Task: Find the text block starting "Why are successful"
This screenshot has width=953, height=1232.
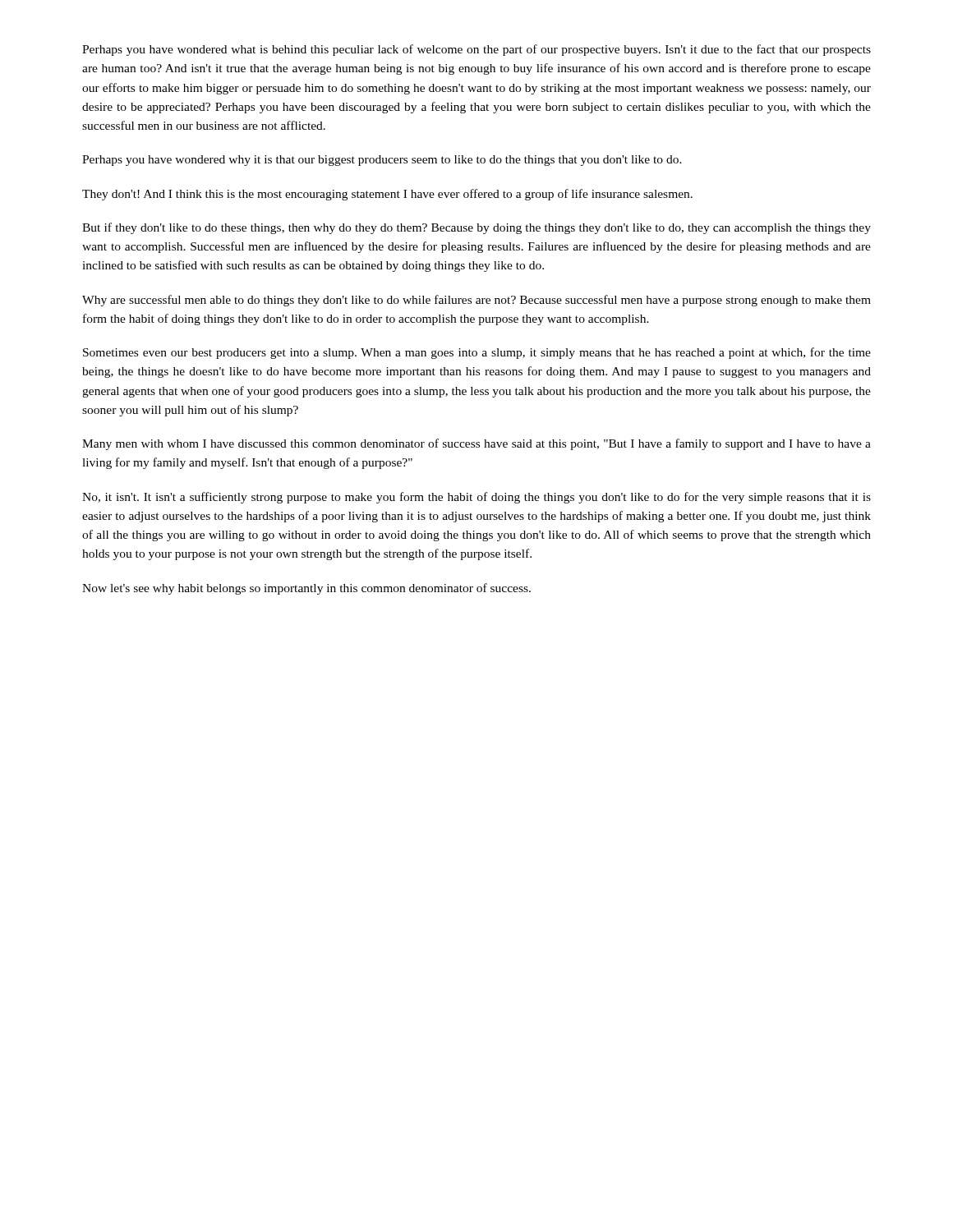Action: [x=476, y=308]
